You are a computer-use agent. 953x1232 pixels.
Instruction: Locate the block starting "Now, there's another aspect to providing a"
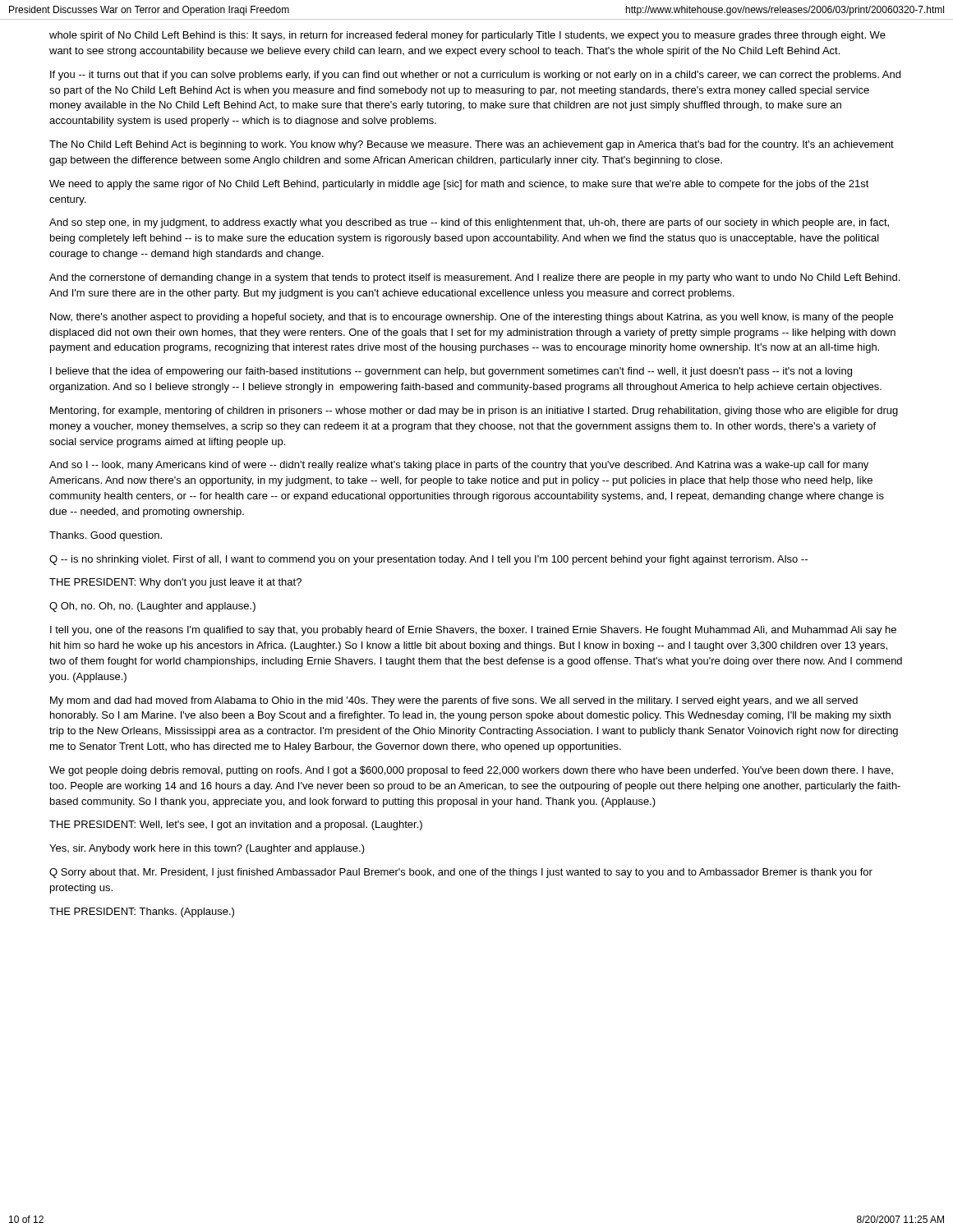click(x=473, y=332)
